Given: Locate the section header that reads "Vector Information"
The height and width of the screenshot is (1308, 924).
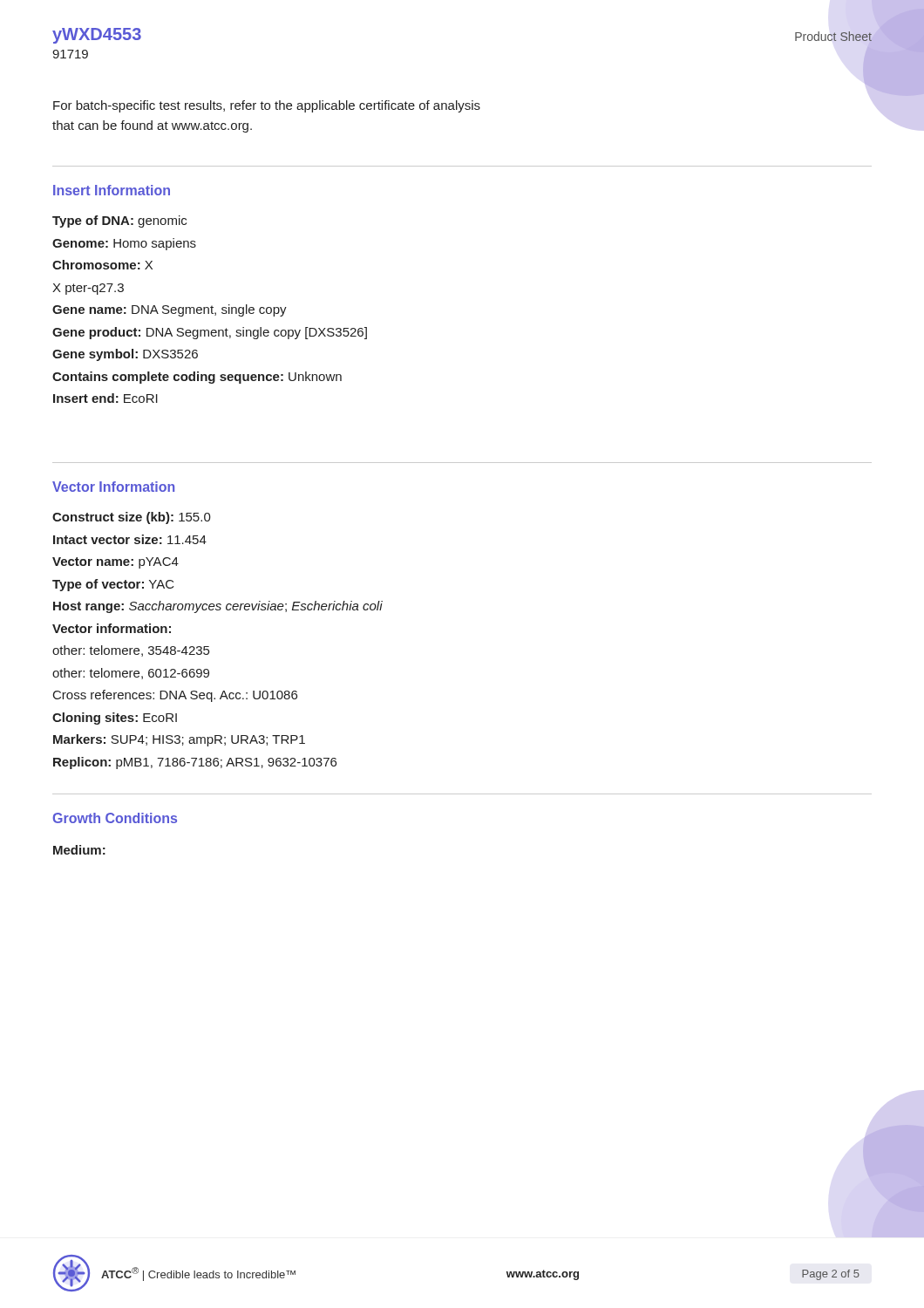Looking at the screenshot, I should [114, 487].
